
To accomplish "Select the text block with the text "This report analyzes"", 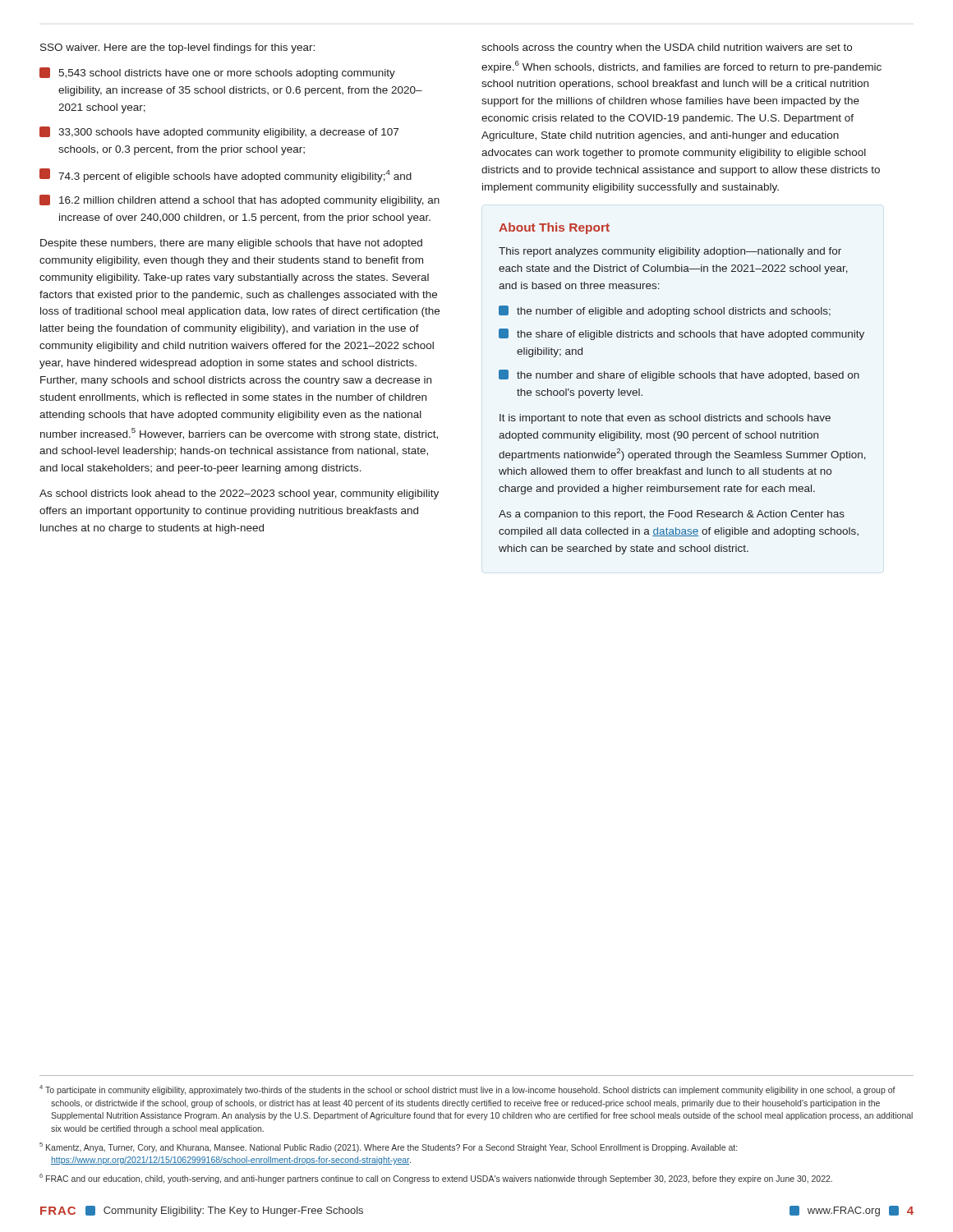I will coord(673,268).
